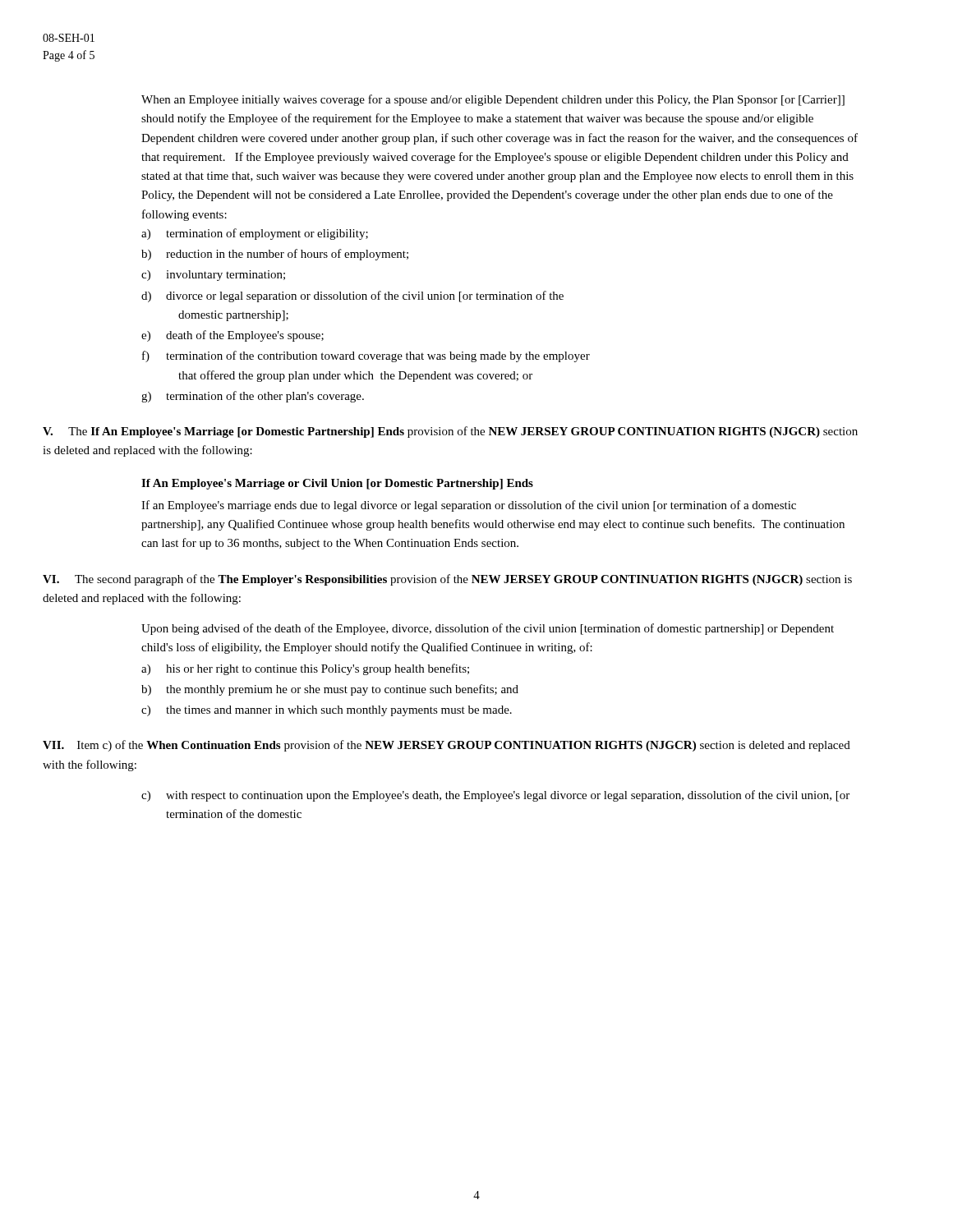Point to the block starting "If an Employee's marriage ends due"
953x1232 pixels.
[493, 524]
